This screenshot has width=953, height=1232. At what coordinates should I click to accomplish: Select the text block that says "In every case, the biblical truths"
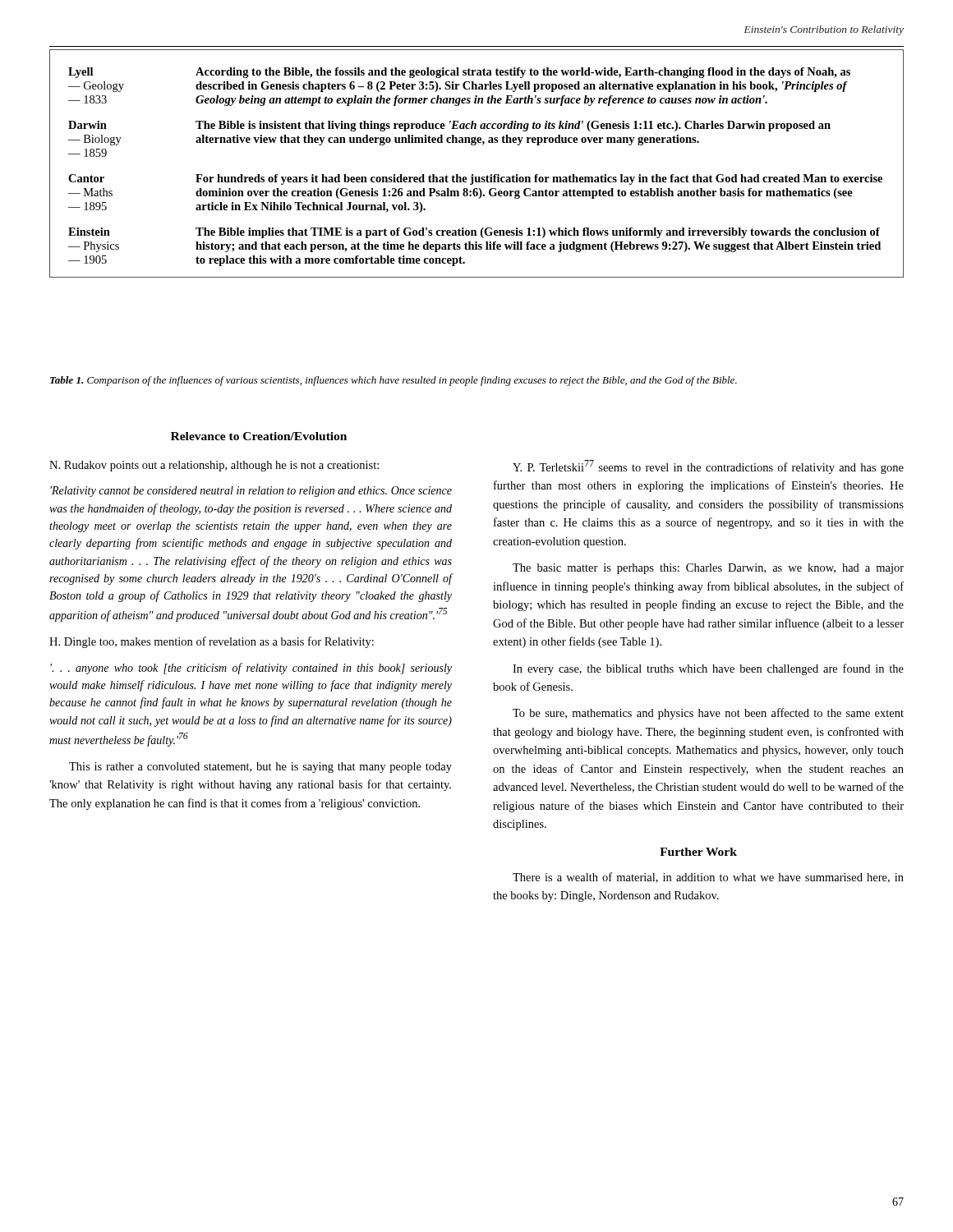(698, 678)
